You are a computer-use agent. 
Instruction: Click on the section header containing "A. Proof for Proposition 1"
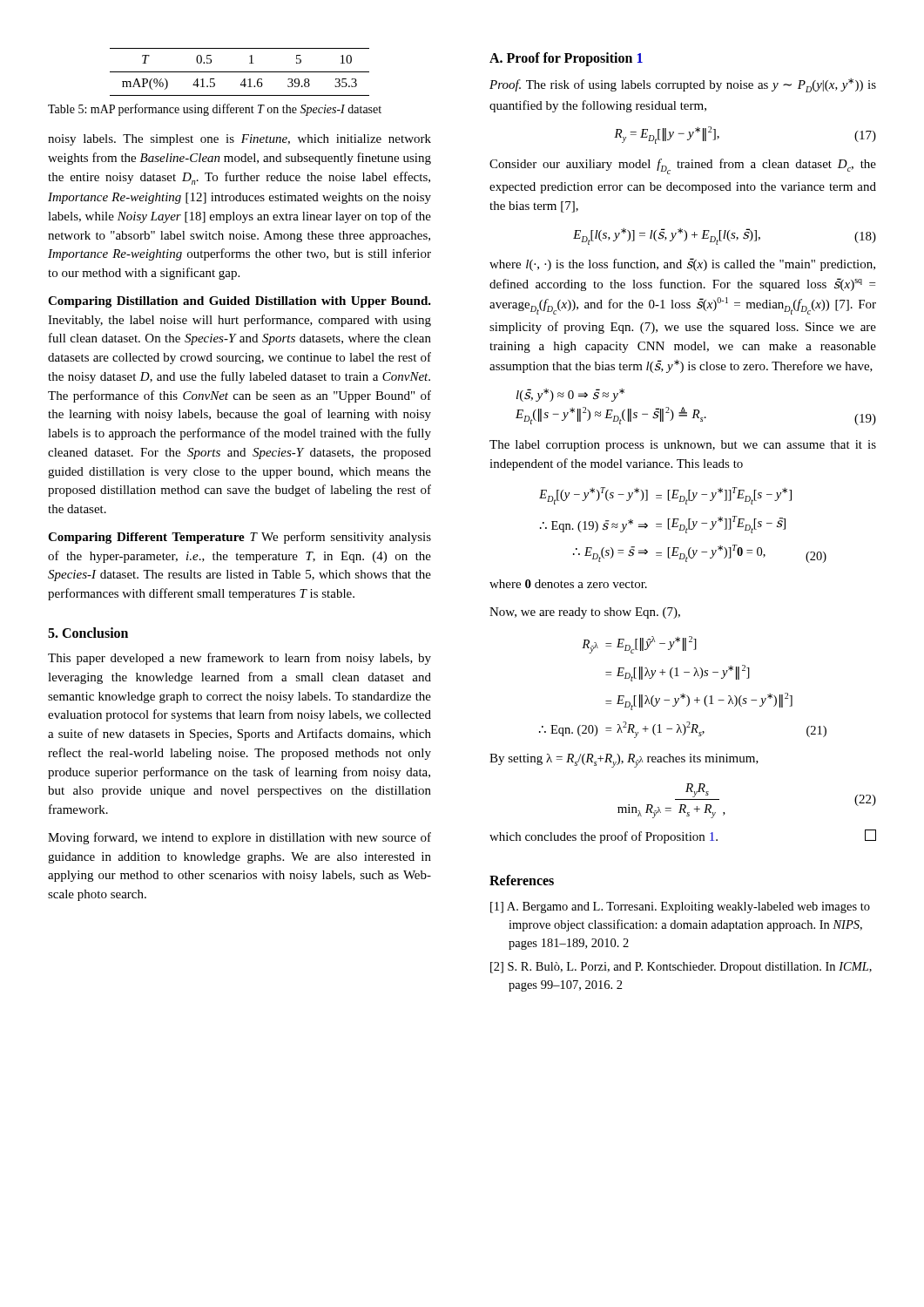pos(566,58)
